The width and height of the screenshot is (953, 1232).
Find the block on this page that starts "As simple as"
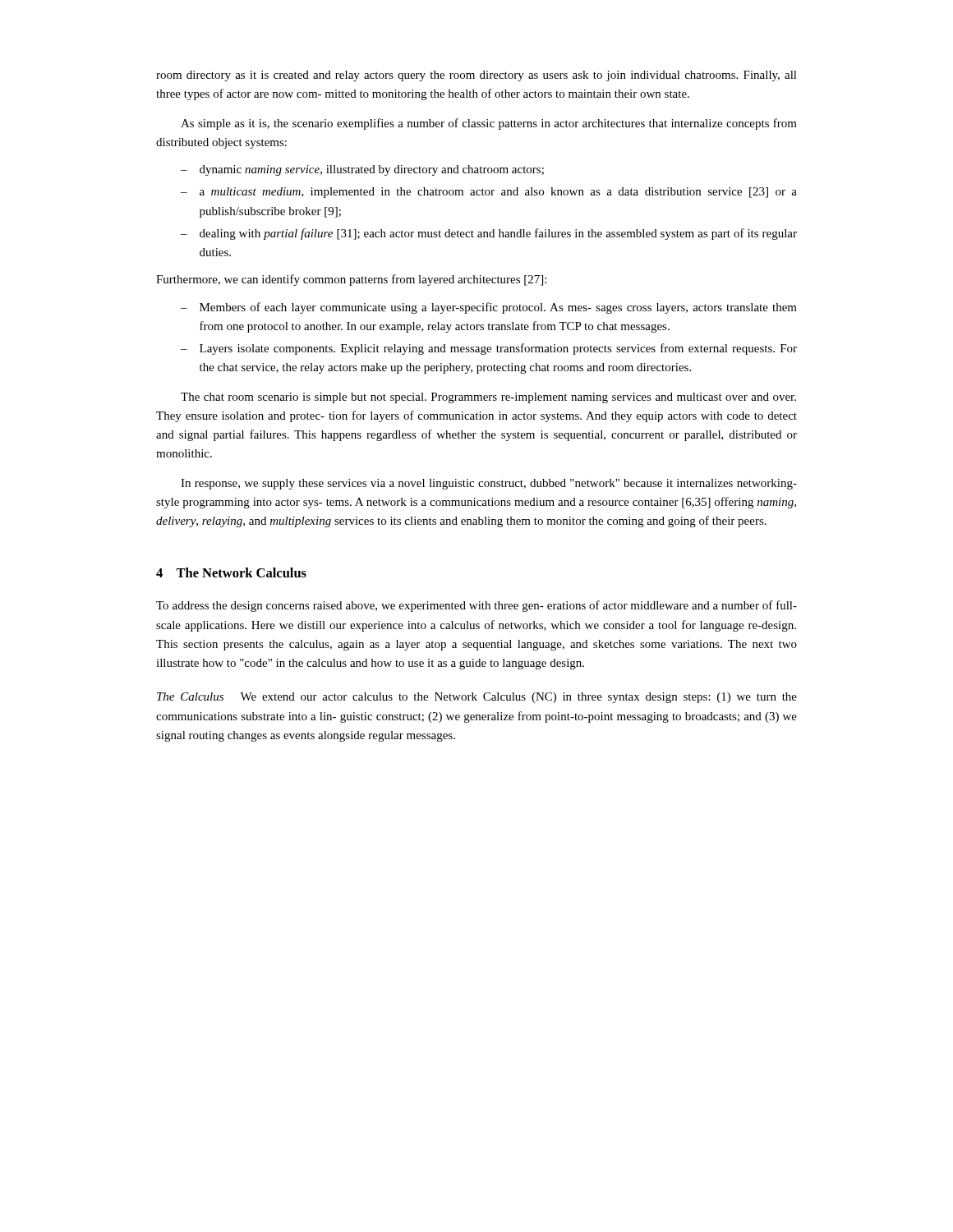476,132
